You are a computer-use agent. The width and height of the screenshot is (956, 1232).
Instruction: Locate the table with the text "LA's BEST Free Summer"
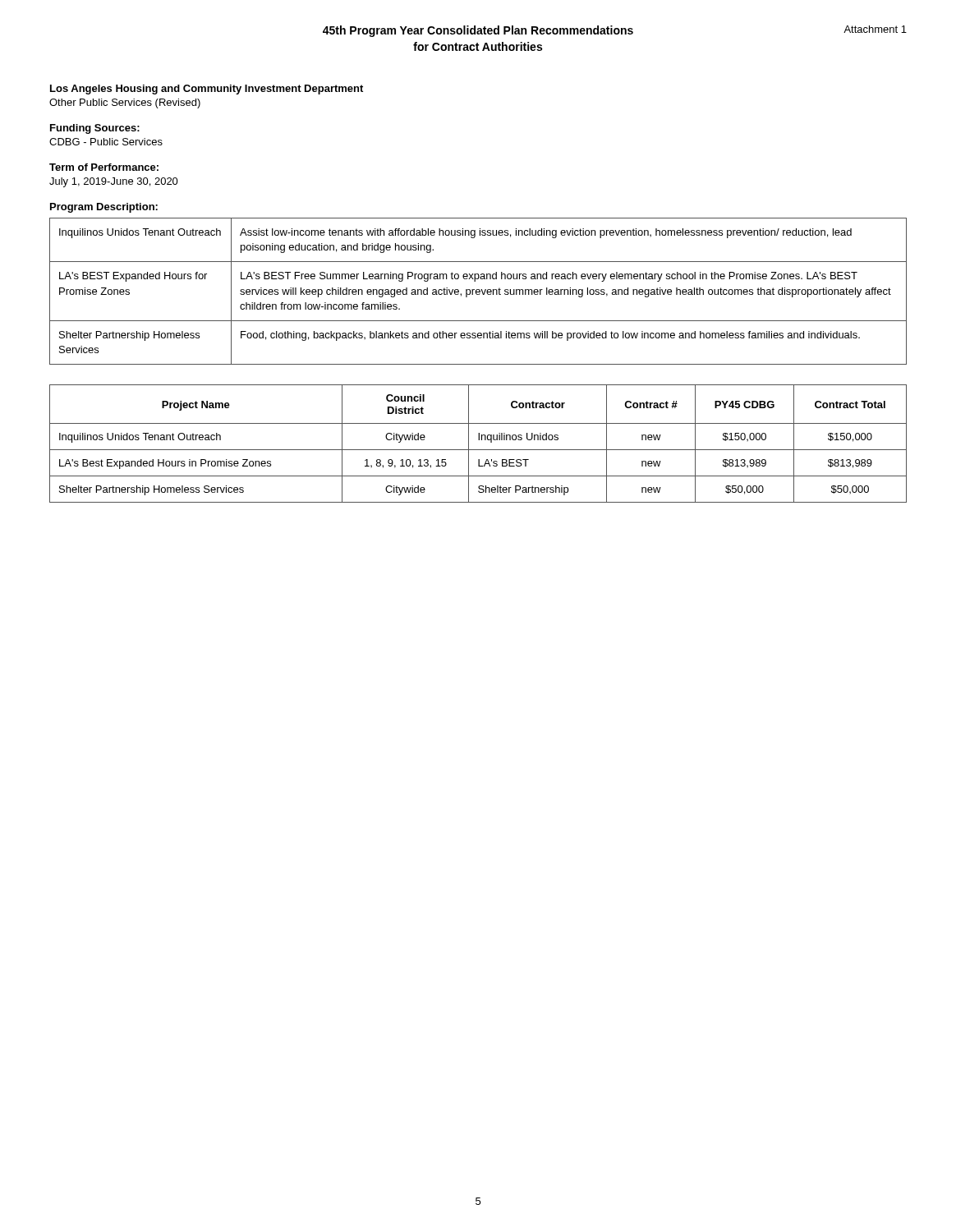[x=478, y=291]
